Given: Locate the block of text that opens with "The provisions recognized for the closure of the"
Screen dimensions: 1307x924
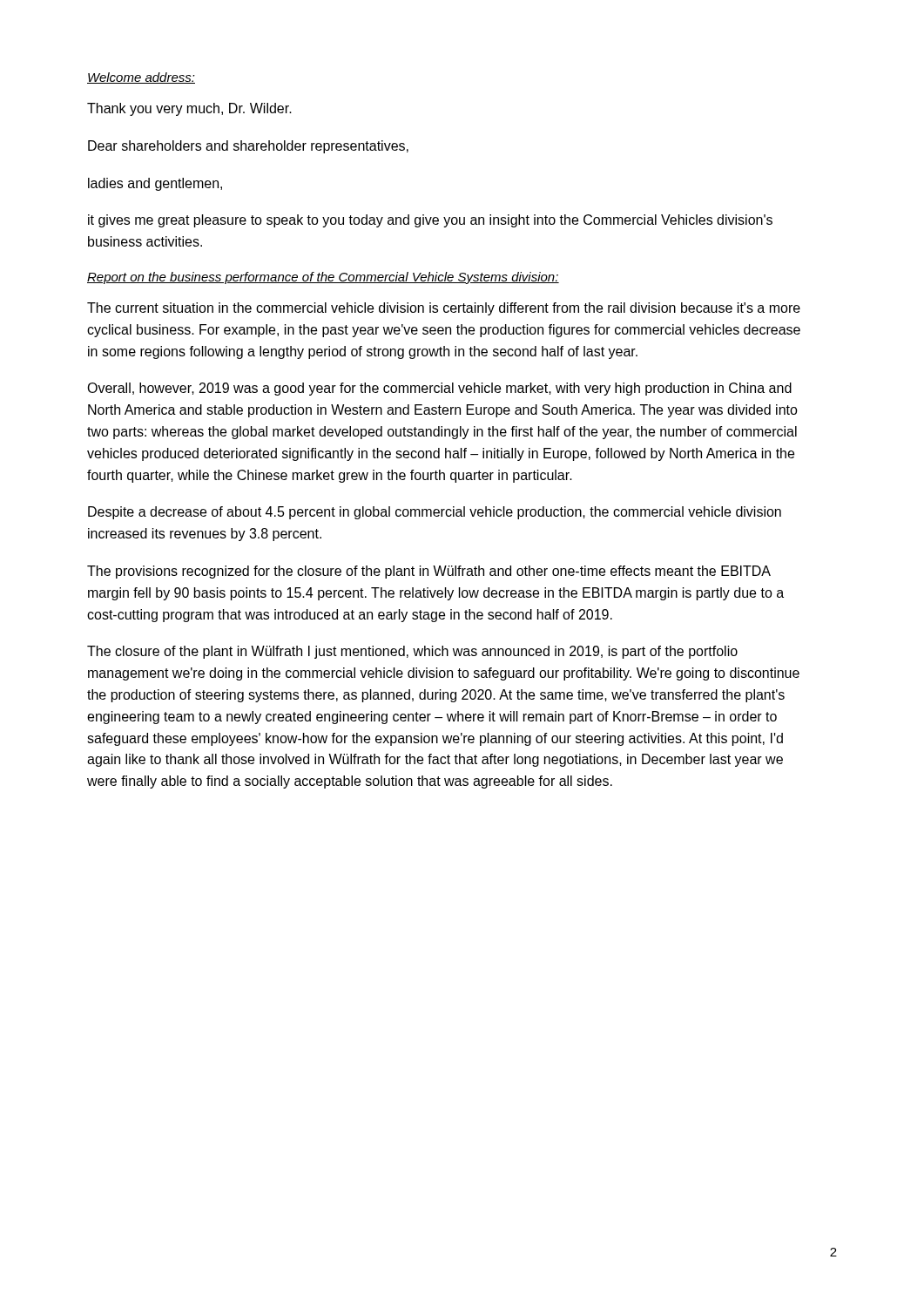Looking at the screenshot, I should pos(436,593).
